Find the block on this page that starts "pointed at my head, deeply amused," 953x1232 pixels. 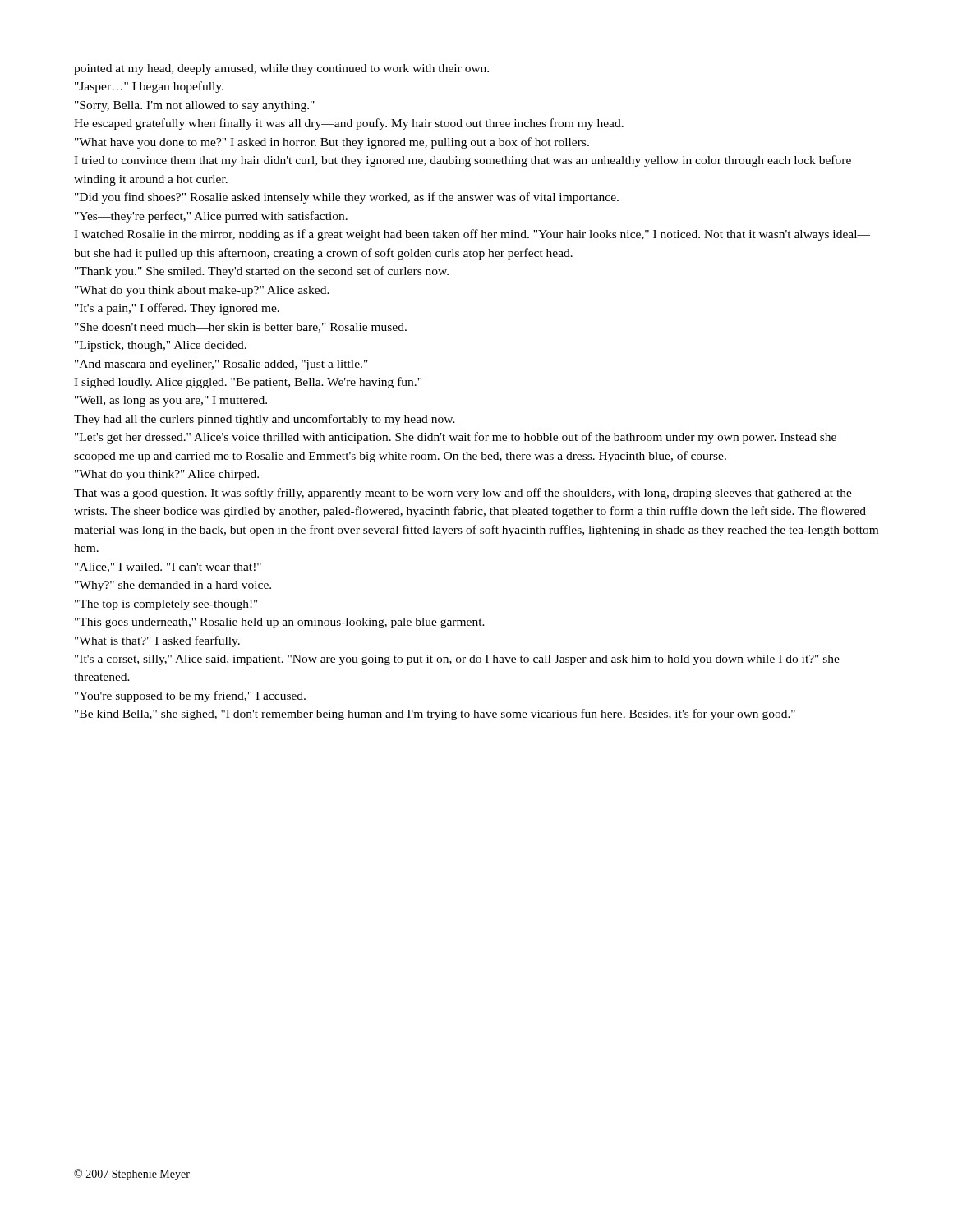pyautogui.click(x=281, y=69)
